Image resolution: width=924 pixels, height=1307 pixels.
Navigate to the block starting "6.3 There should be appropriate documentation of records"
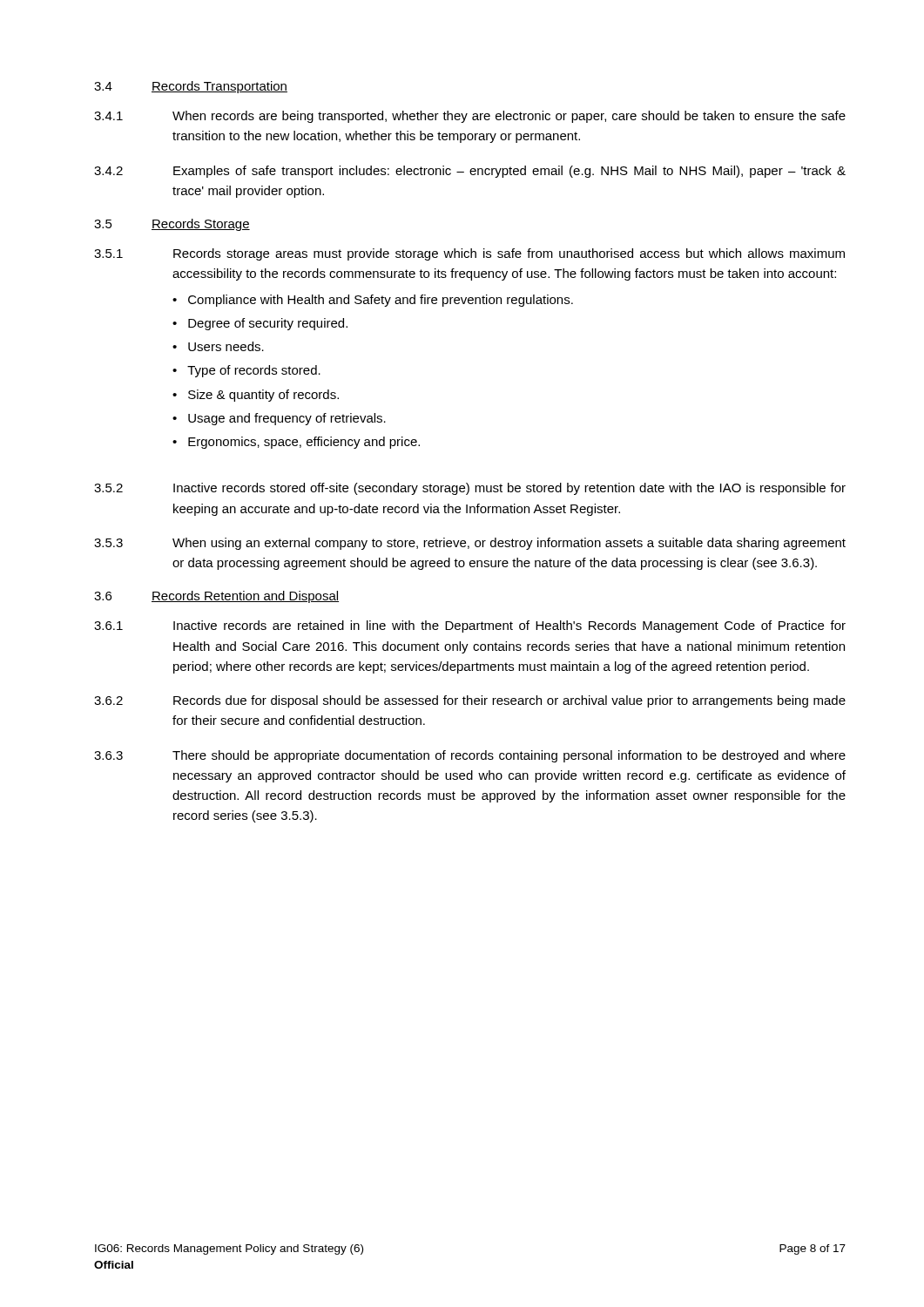[470, 785]
